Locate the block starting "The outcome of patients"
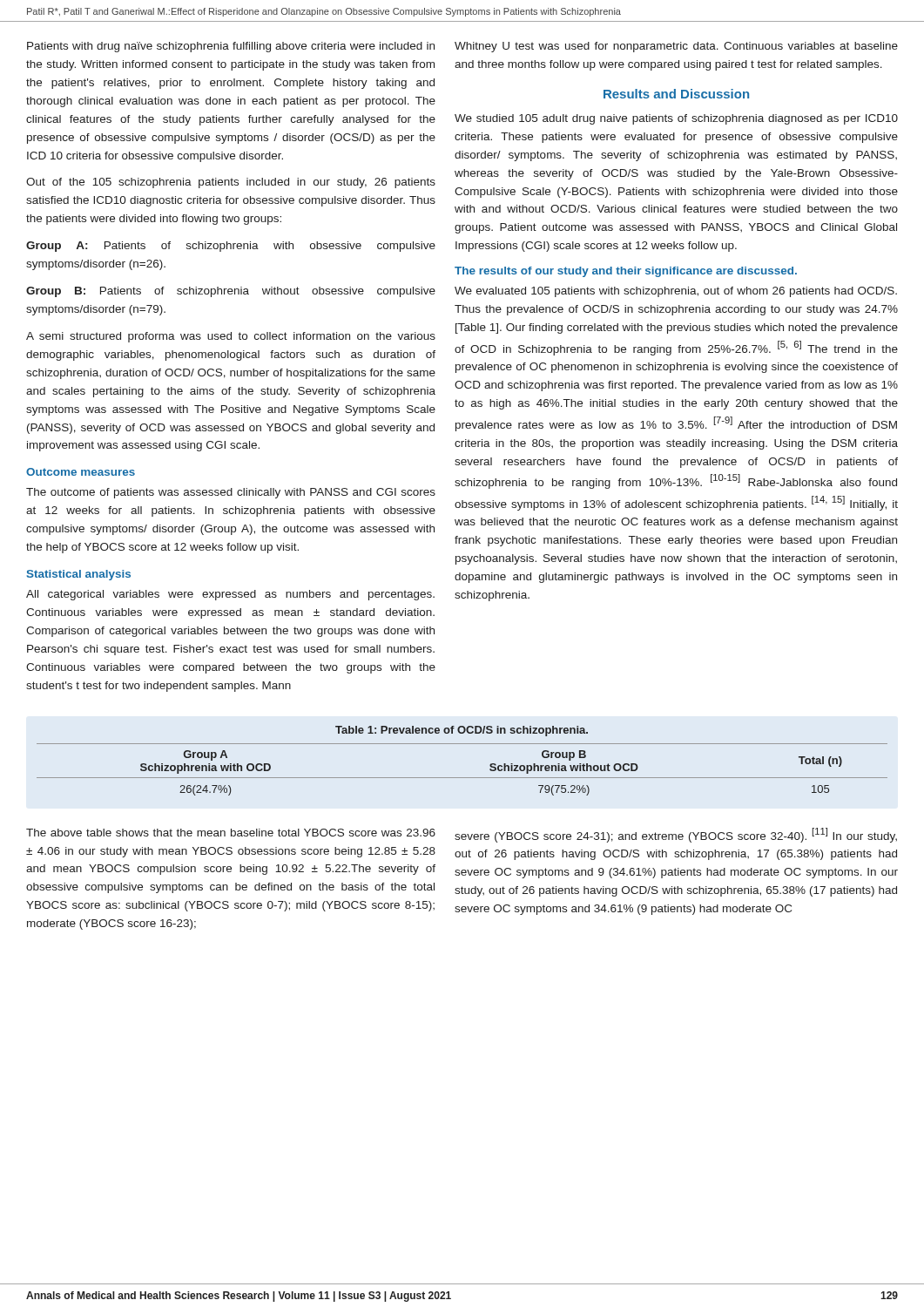 coord(231,520)
